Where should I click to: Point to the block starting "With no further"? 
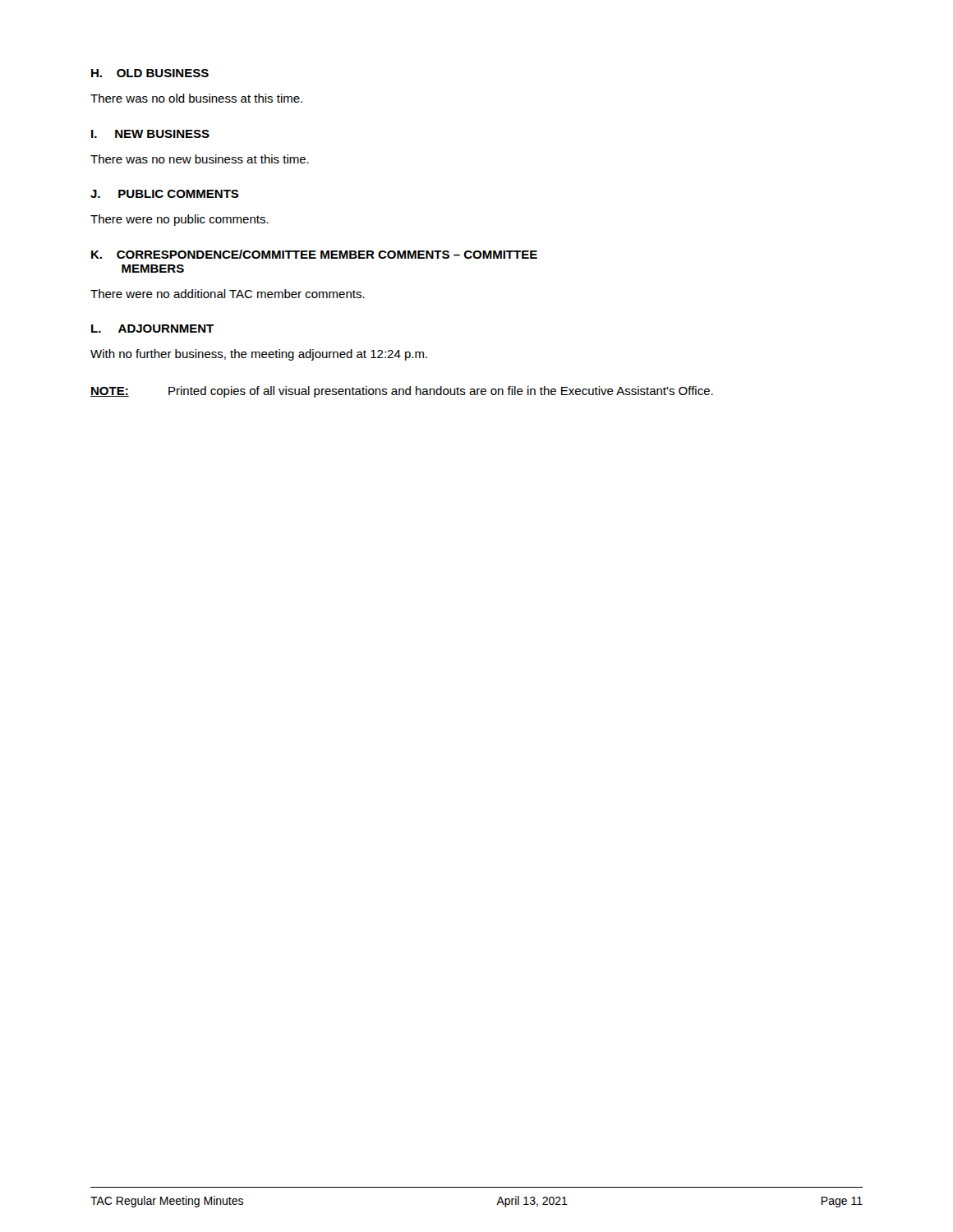point(259,354)
